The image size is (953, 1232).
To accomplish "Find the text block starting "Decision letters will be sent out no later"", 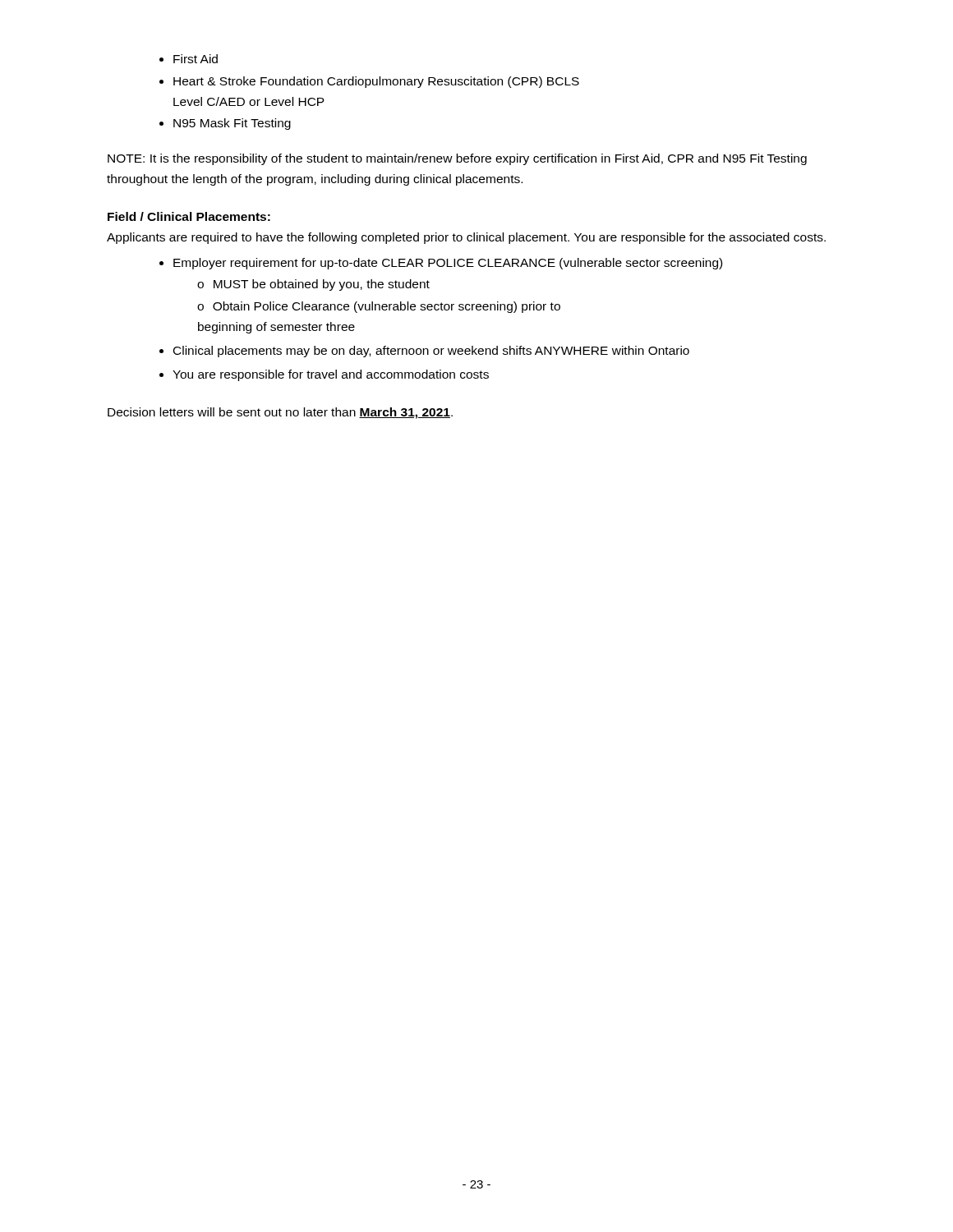I will tap(280, 412).
